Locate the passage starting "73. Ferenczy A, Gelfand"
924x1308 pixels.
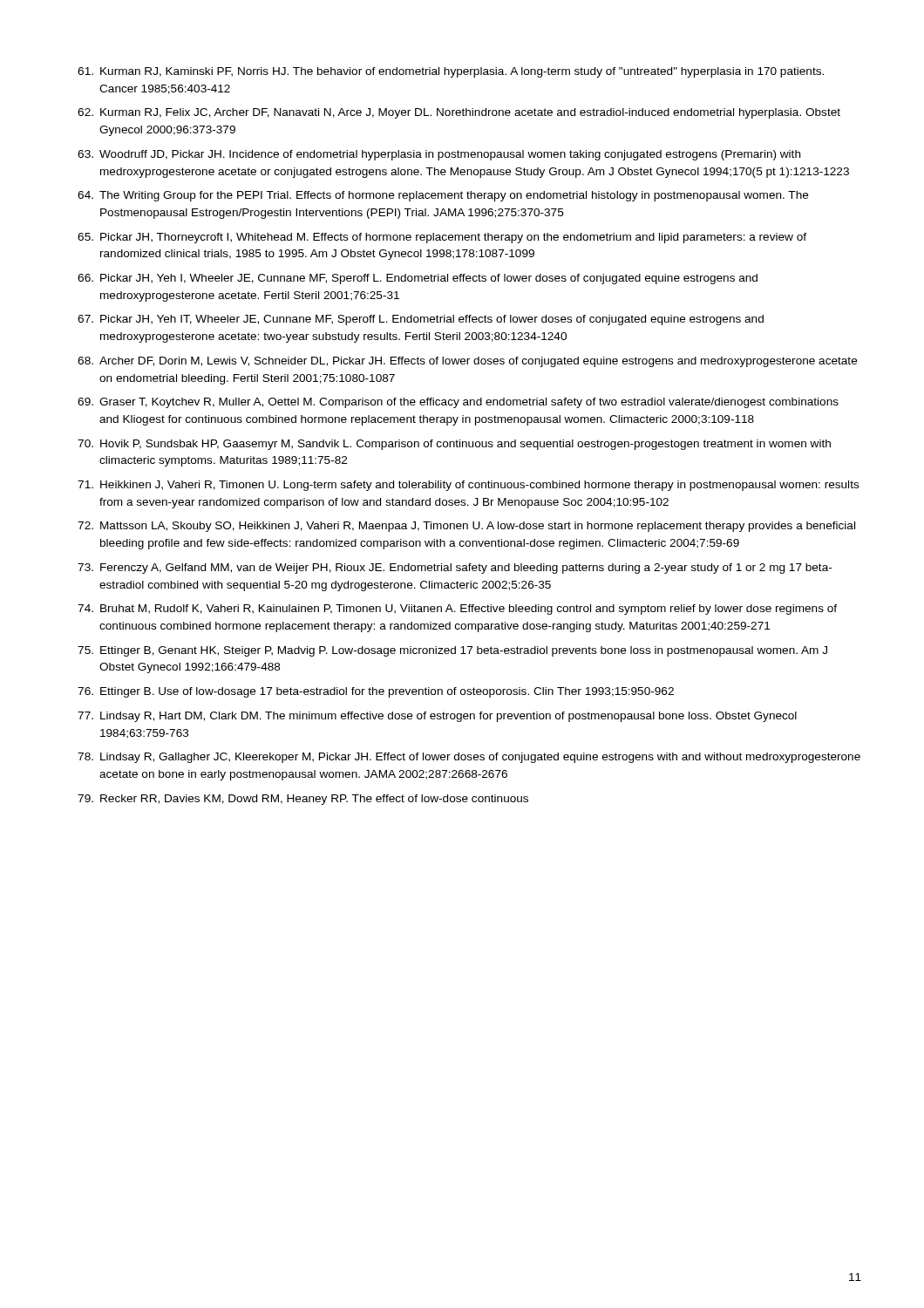click(462, 576)
